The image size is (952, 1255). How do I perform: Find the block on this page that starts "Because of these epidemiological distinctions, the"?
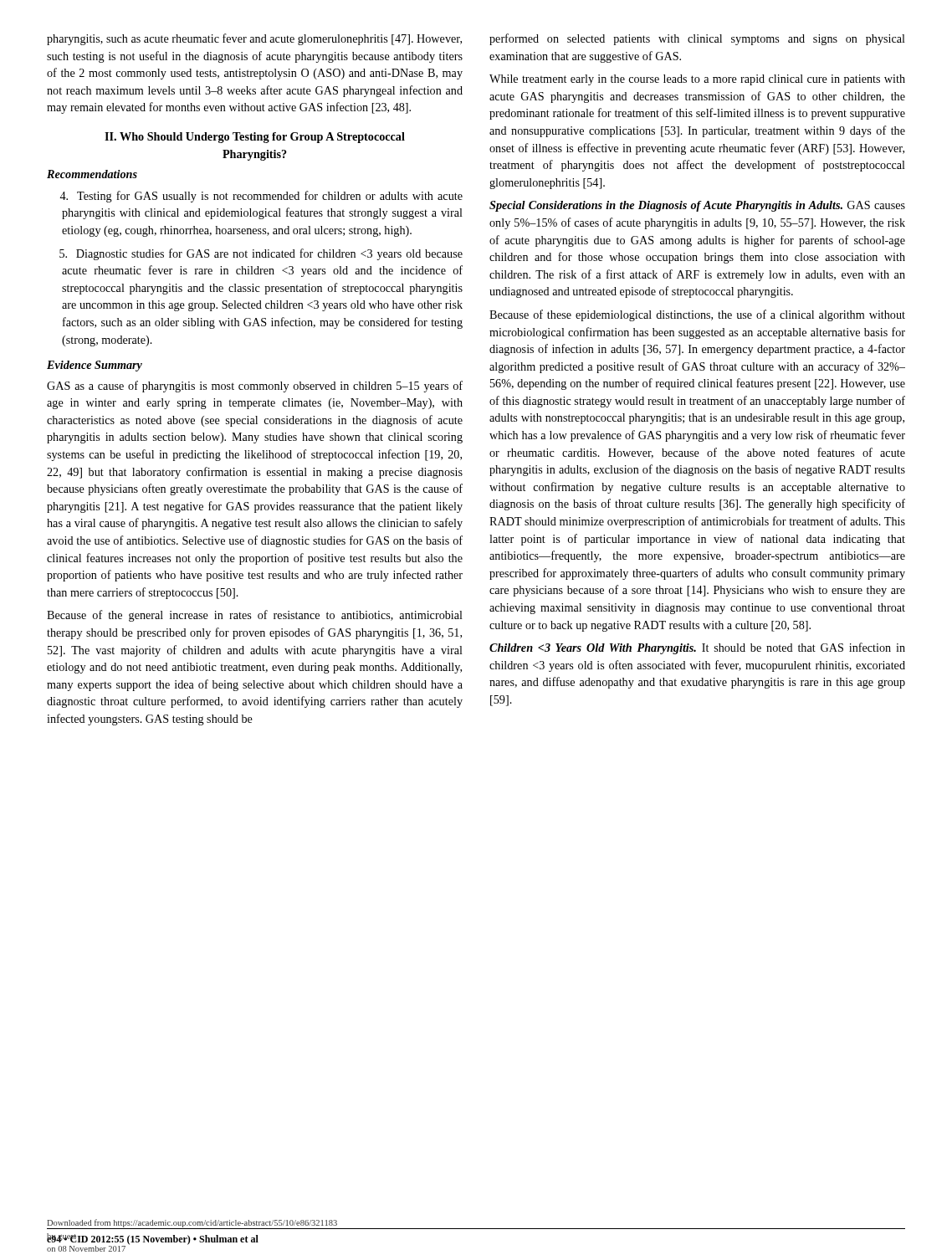click(x=697, y=470)
